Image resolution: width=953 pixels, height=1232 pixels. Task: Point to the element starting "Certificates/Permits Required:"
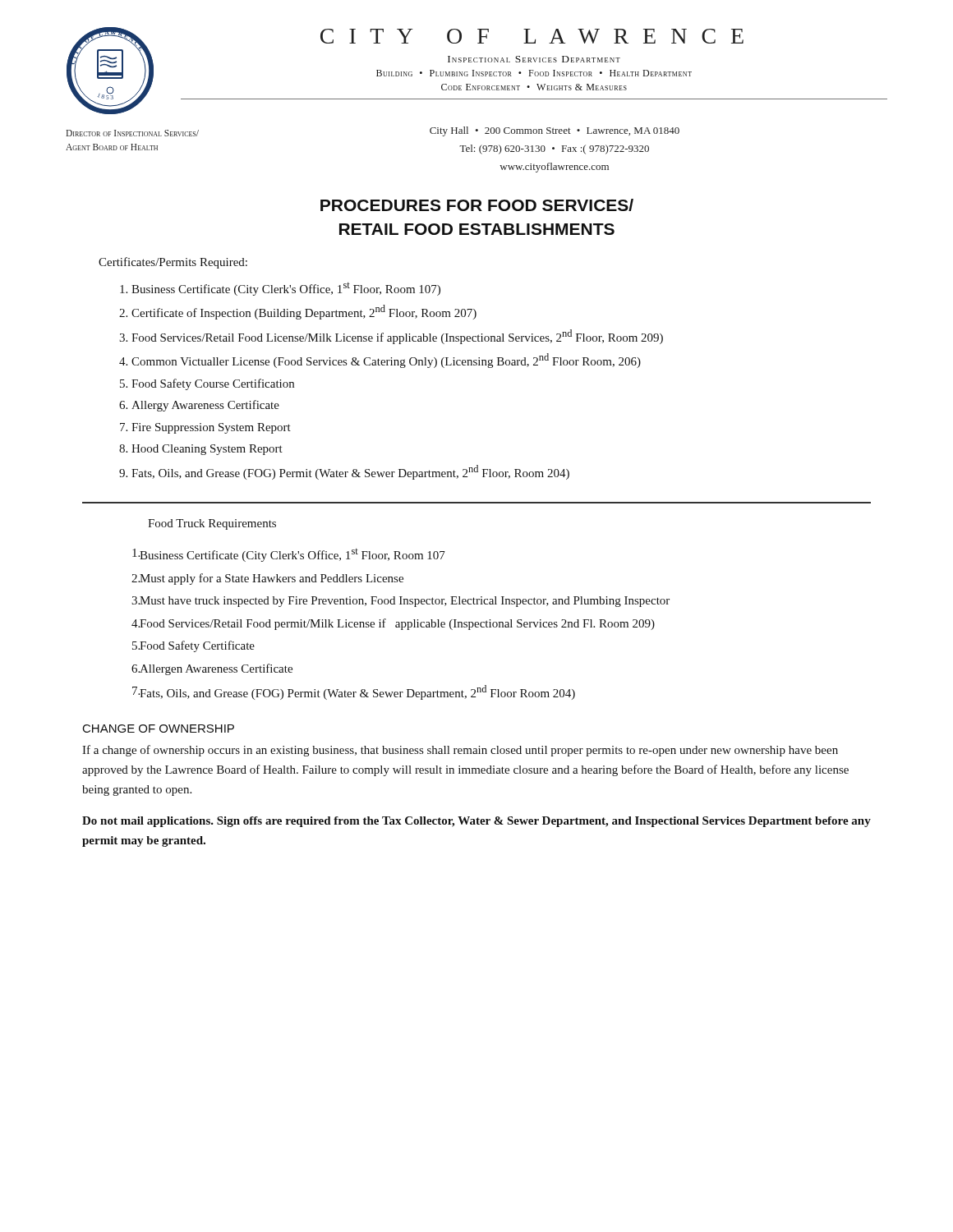click(x=173, y=262)
